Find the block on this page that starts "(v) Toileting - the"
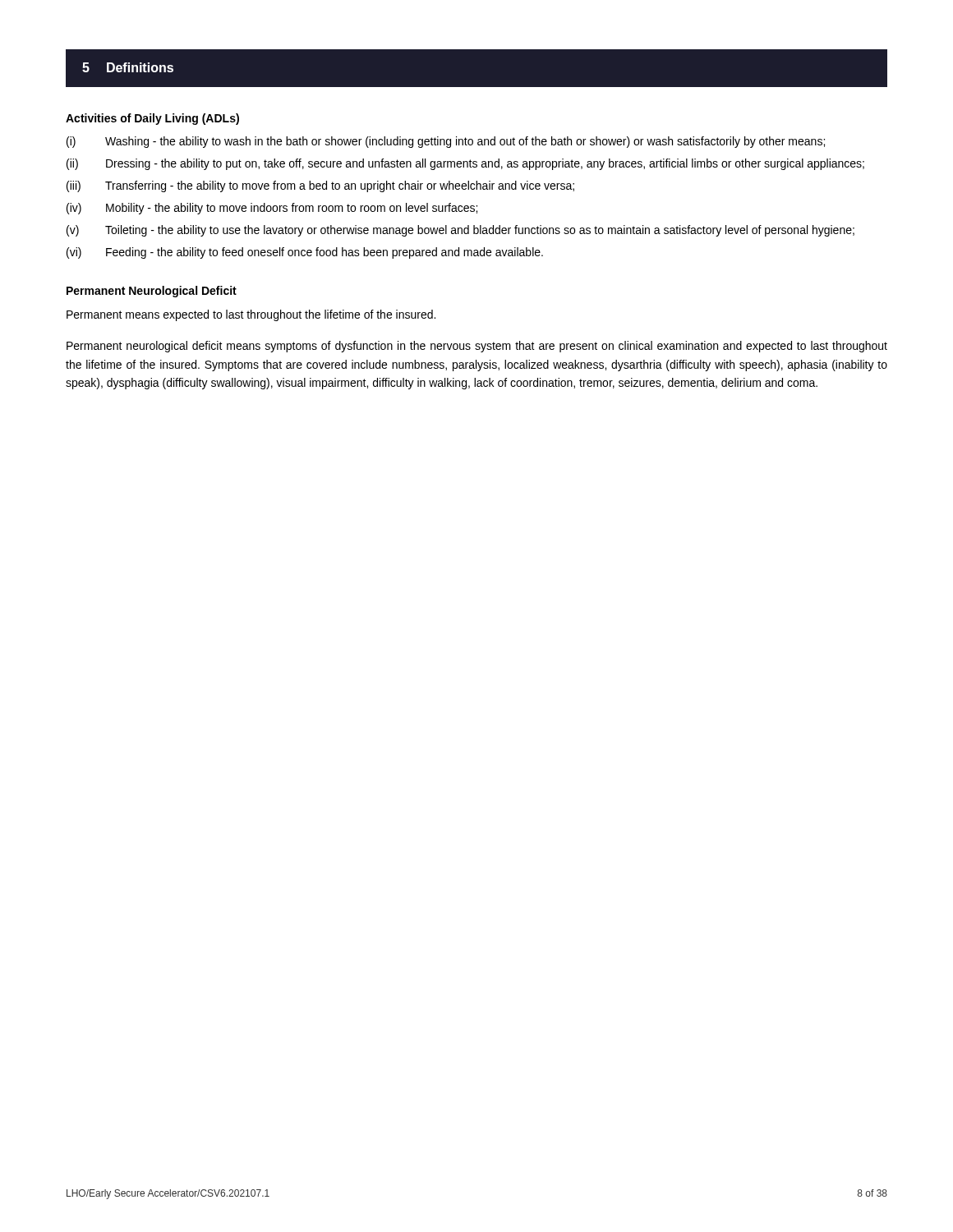The height and width of the screenshot is (1232, 953). click(476, 230)
